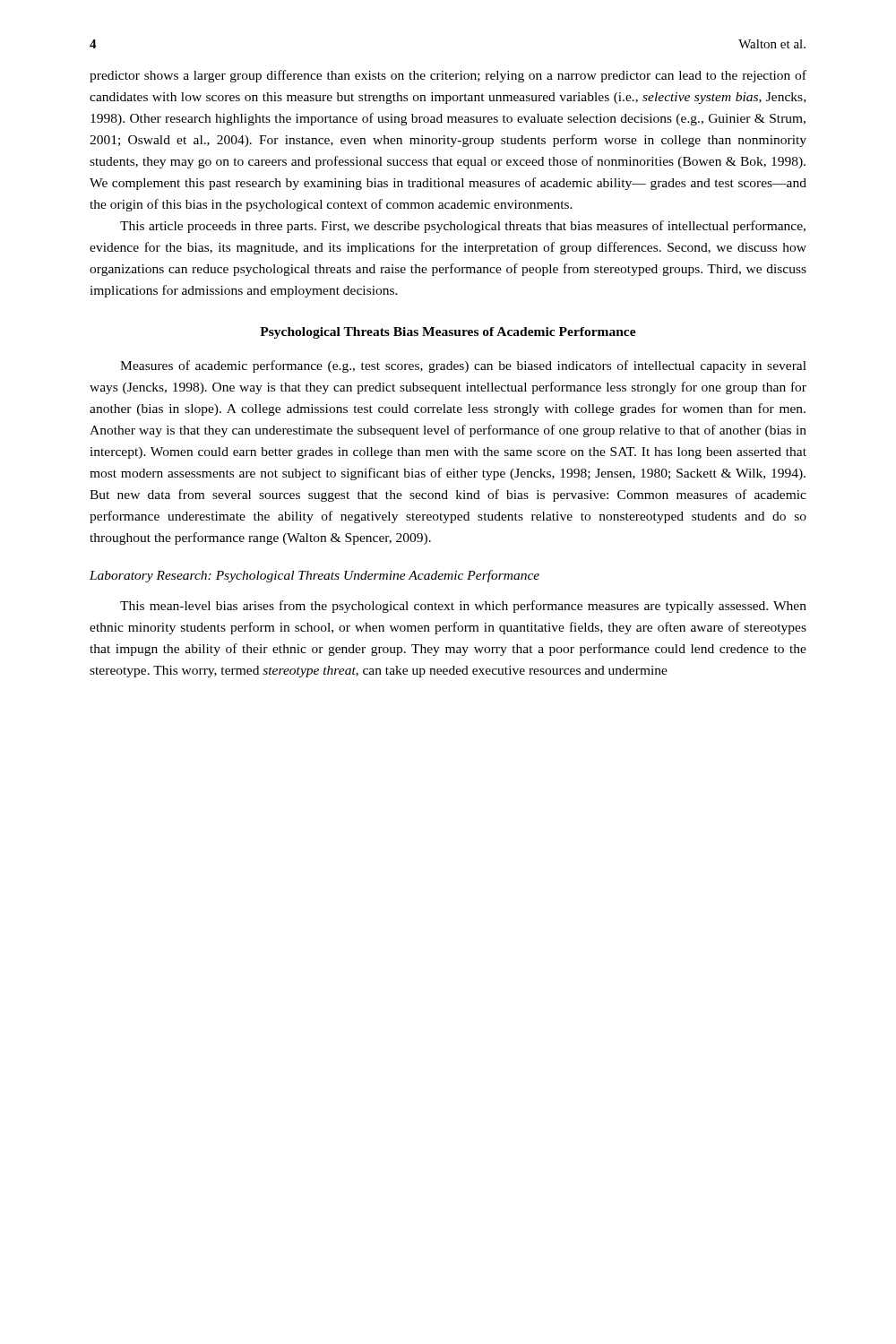Point to the region starting "This article proceeds in three parts. First, we"

tap(448, 258)
